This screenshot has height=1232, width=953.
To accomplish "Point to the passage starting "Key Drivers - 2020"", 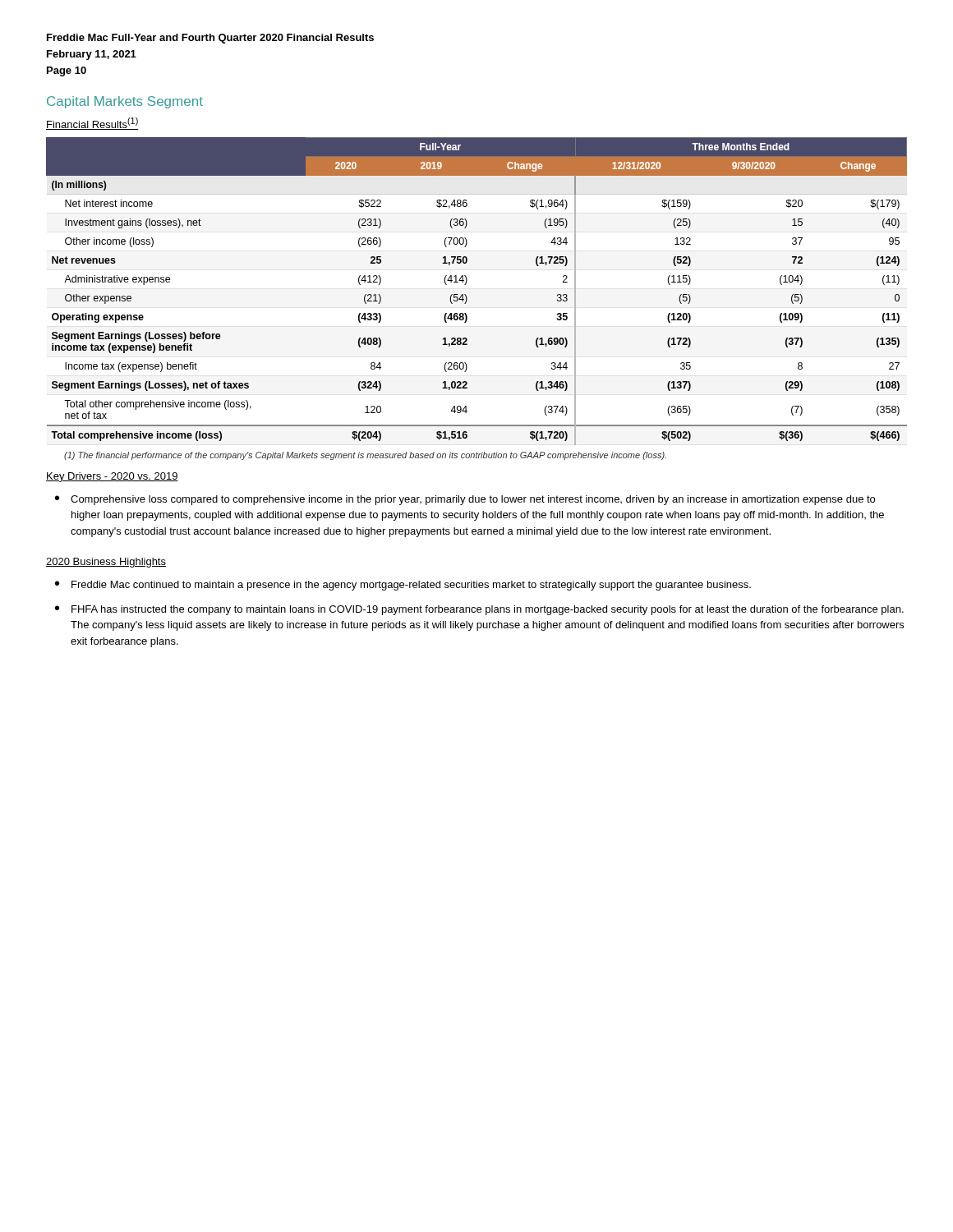I will click(112, 476).
